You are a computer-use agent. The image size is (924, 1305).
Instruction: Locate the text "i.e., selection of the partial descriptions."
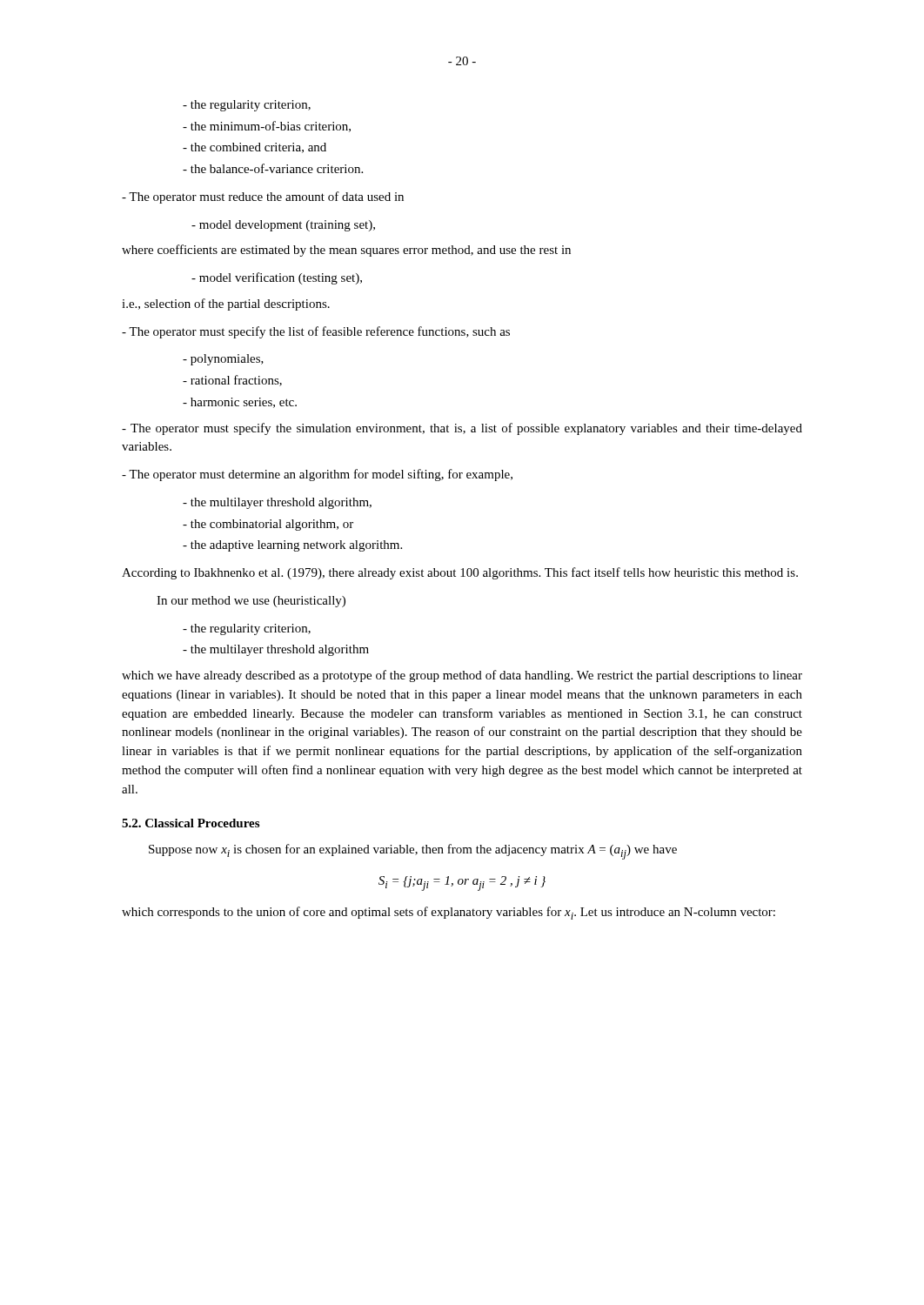coord(226,303)
